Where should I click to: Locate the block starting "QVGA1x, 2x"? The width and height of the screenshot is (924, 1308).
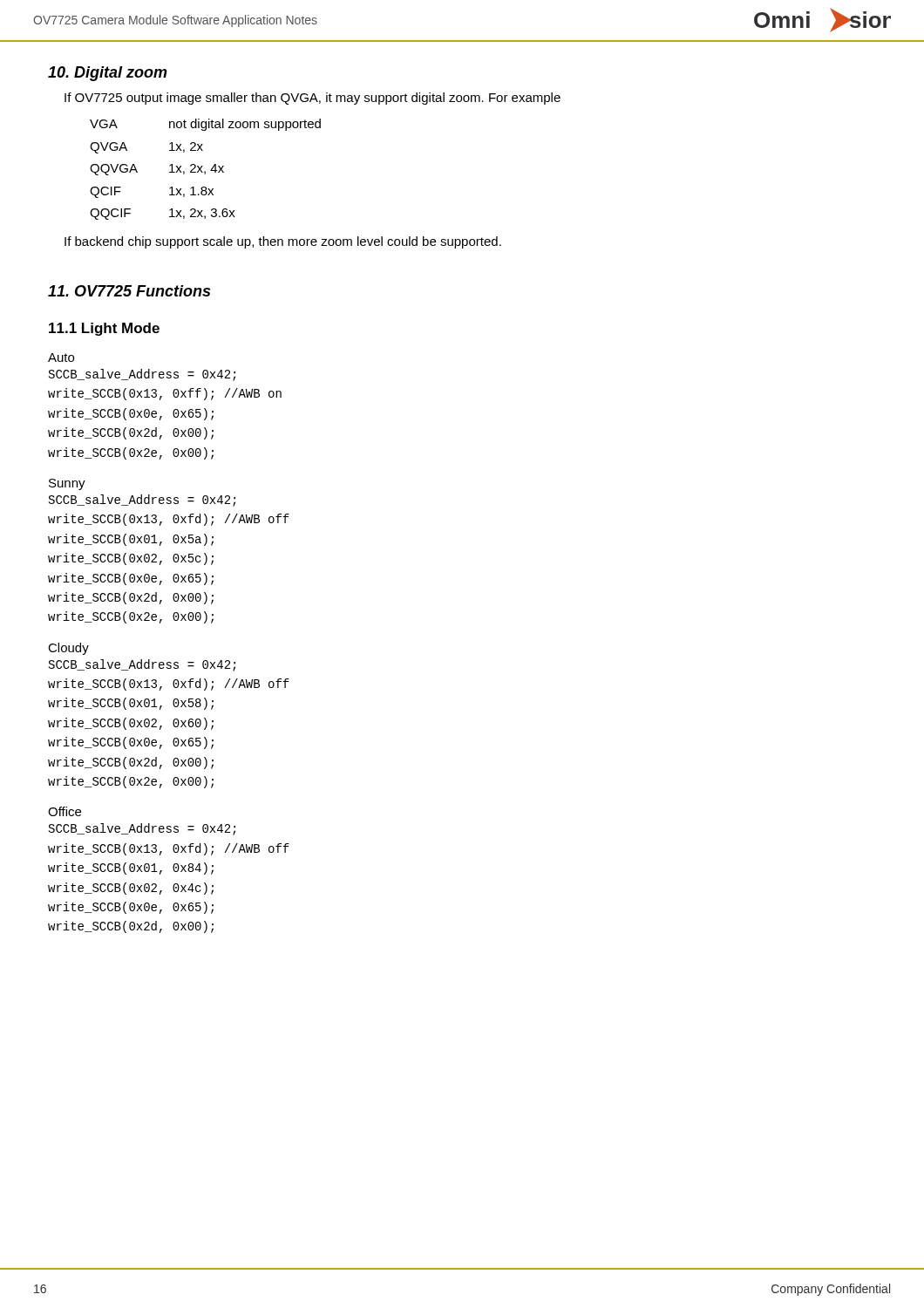[x=115, y=148]
